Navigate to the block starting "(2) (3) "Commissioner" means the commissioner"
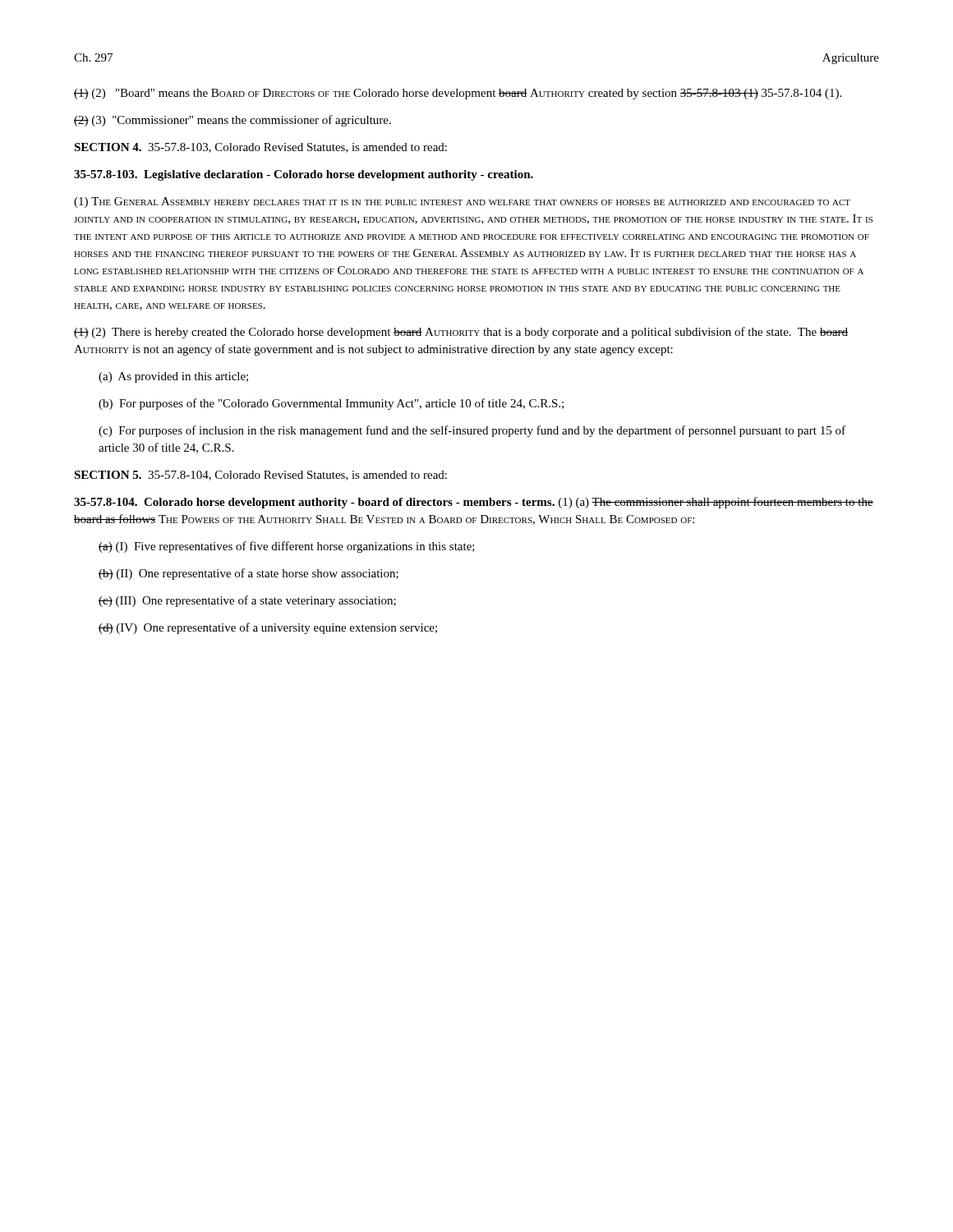953x1232 pixels. [x=232, y=121]
